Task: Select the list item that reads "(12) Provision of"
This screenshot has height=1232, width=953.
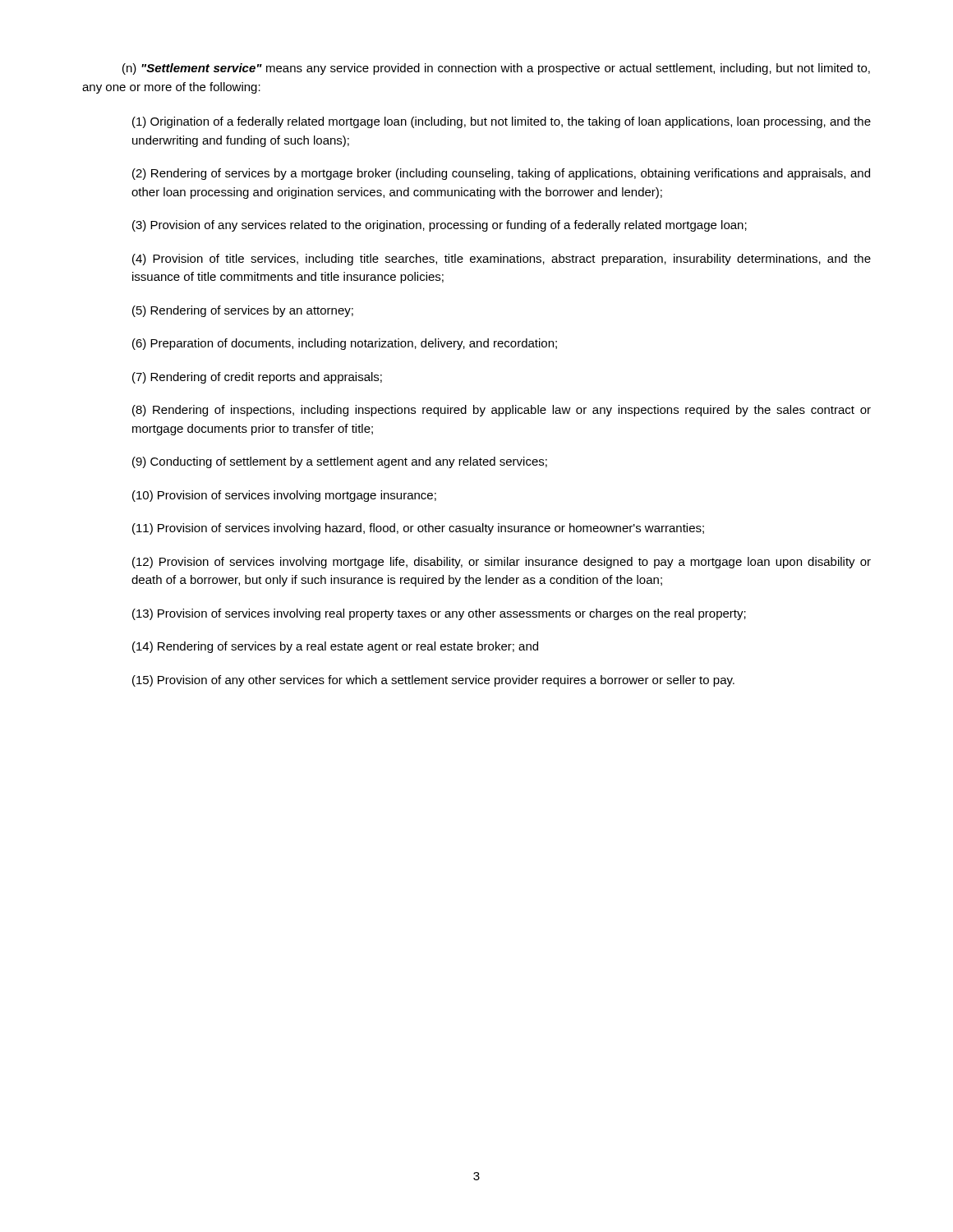Action: pos(501,570)
